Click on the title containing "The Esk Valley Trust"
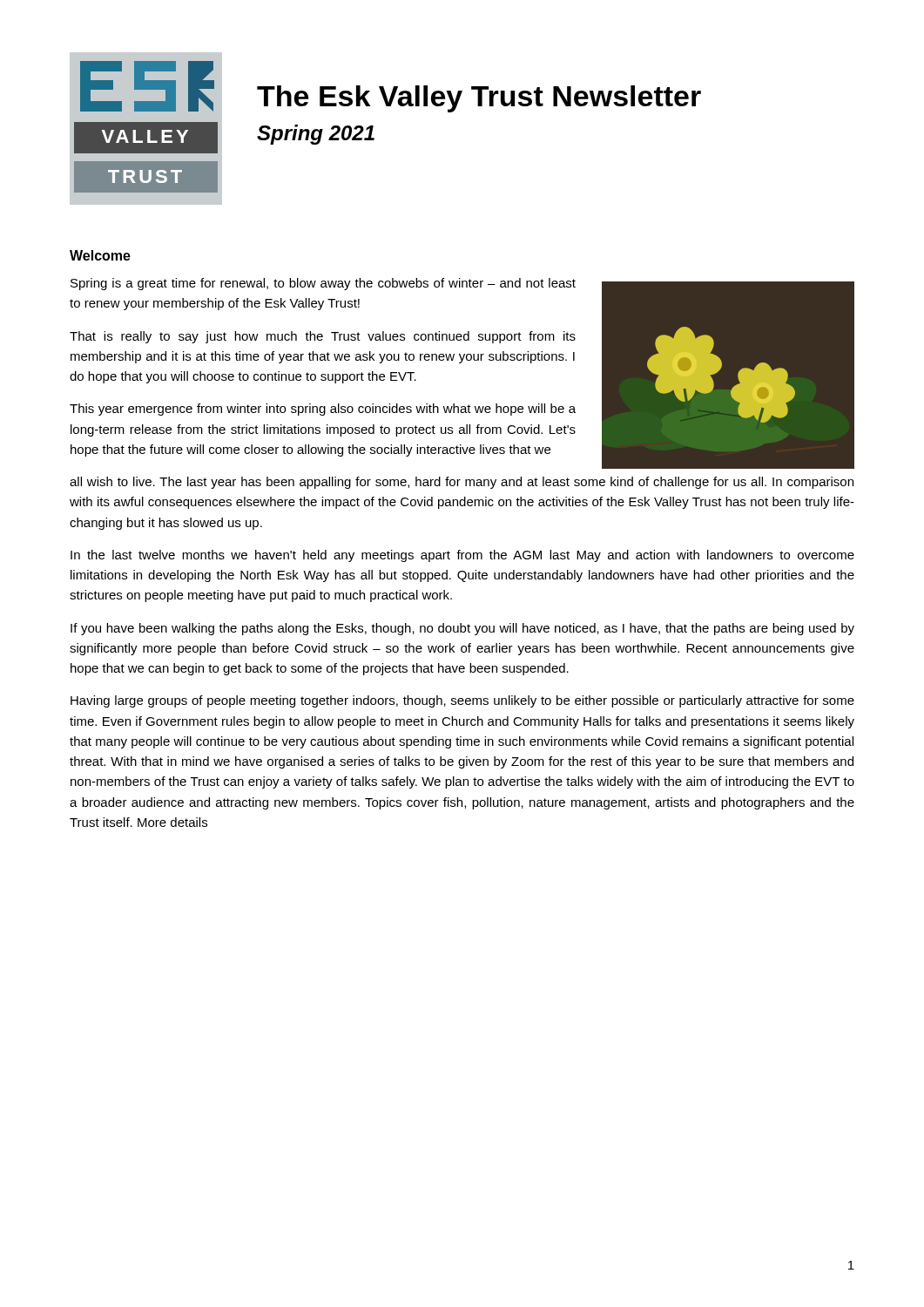The width and height of the screenshot is (924, 1307). [479, 96]
